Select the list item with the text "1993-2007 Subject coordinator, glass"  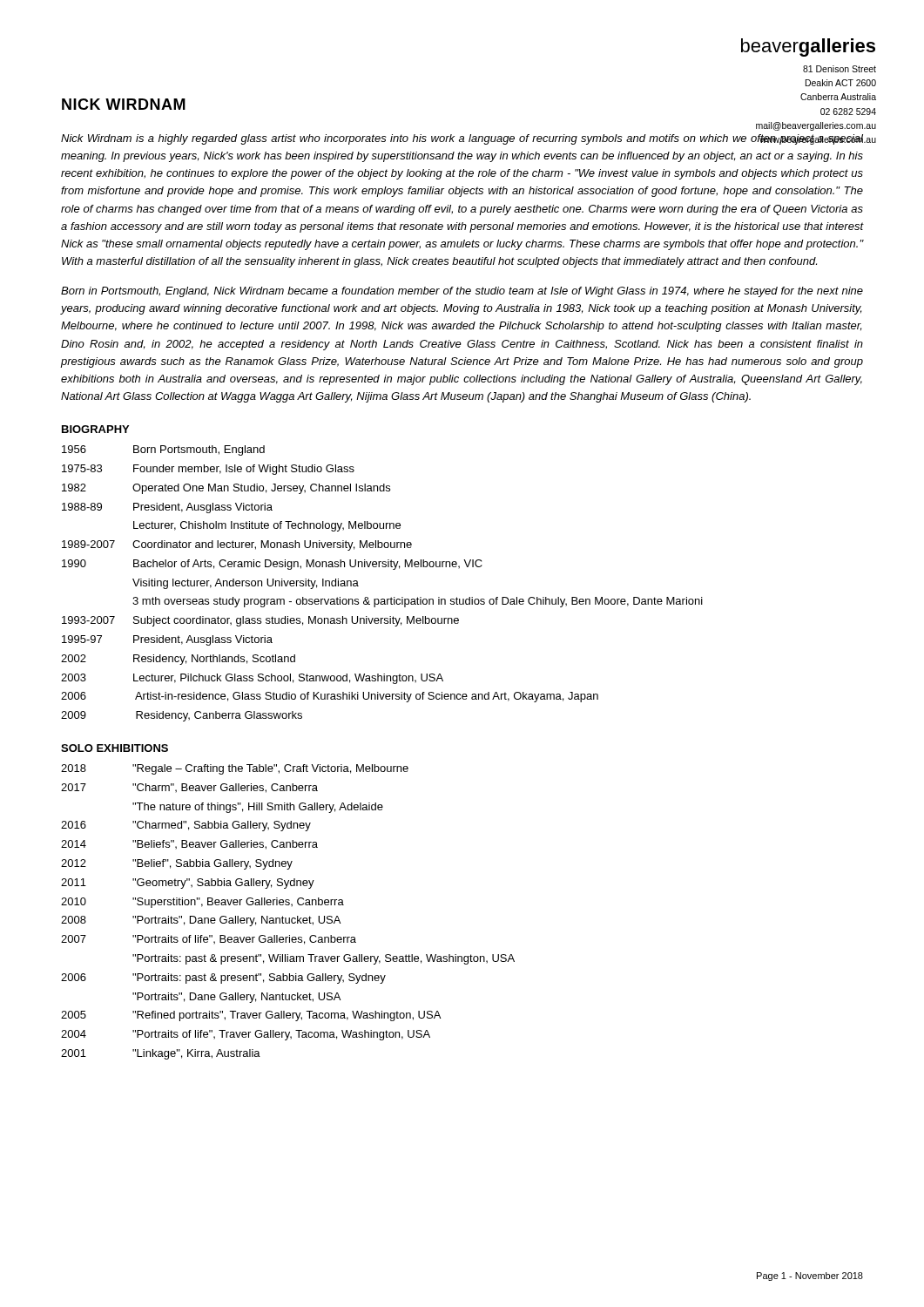click(x=462, y=621)
